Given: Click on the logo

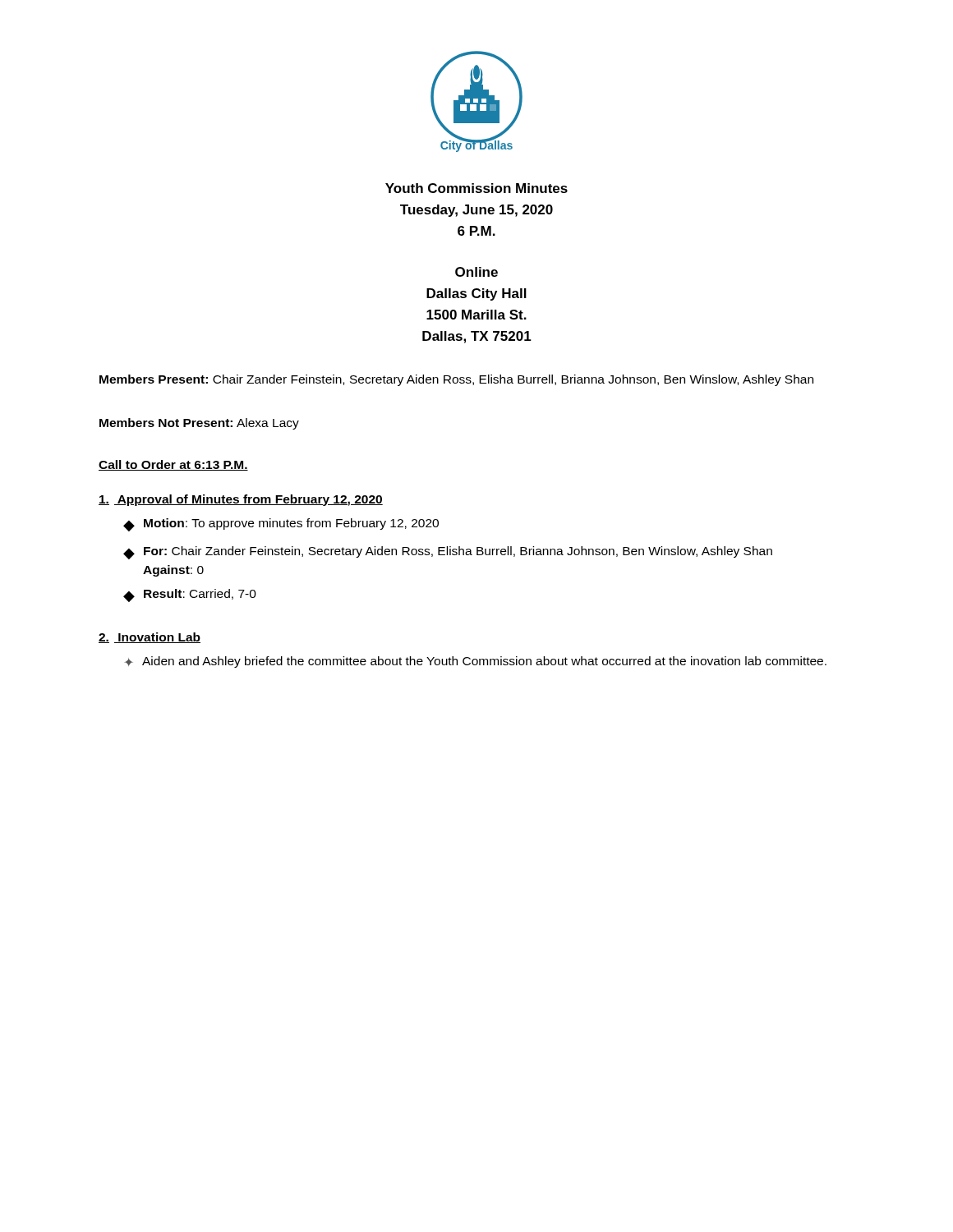Looking at the screenshot, I should point(476,103).
